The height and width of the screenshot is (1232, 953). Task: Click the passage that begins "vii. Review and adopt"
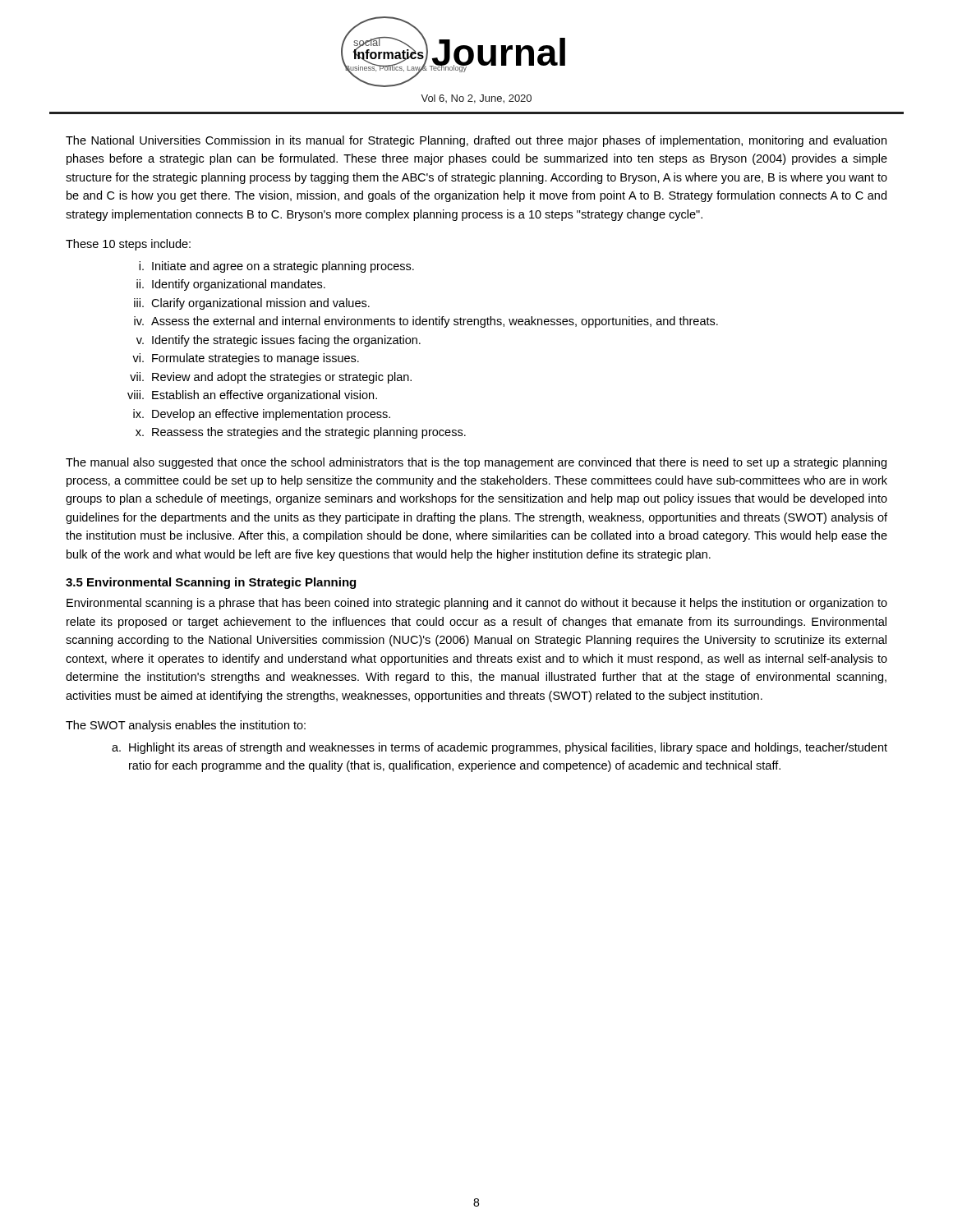[x=271, y=378]
